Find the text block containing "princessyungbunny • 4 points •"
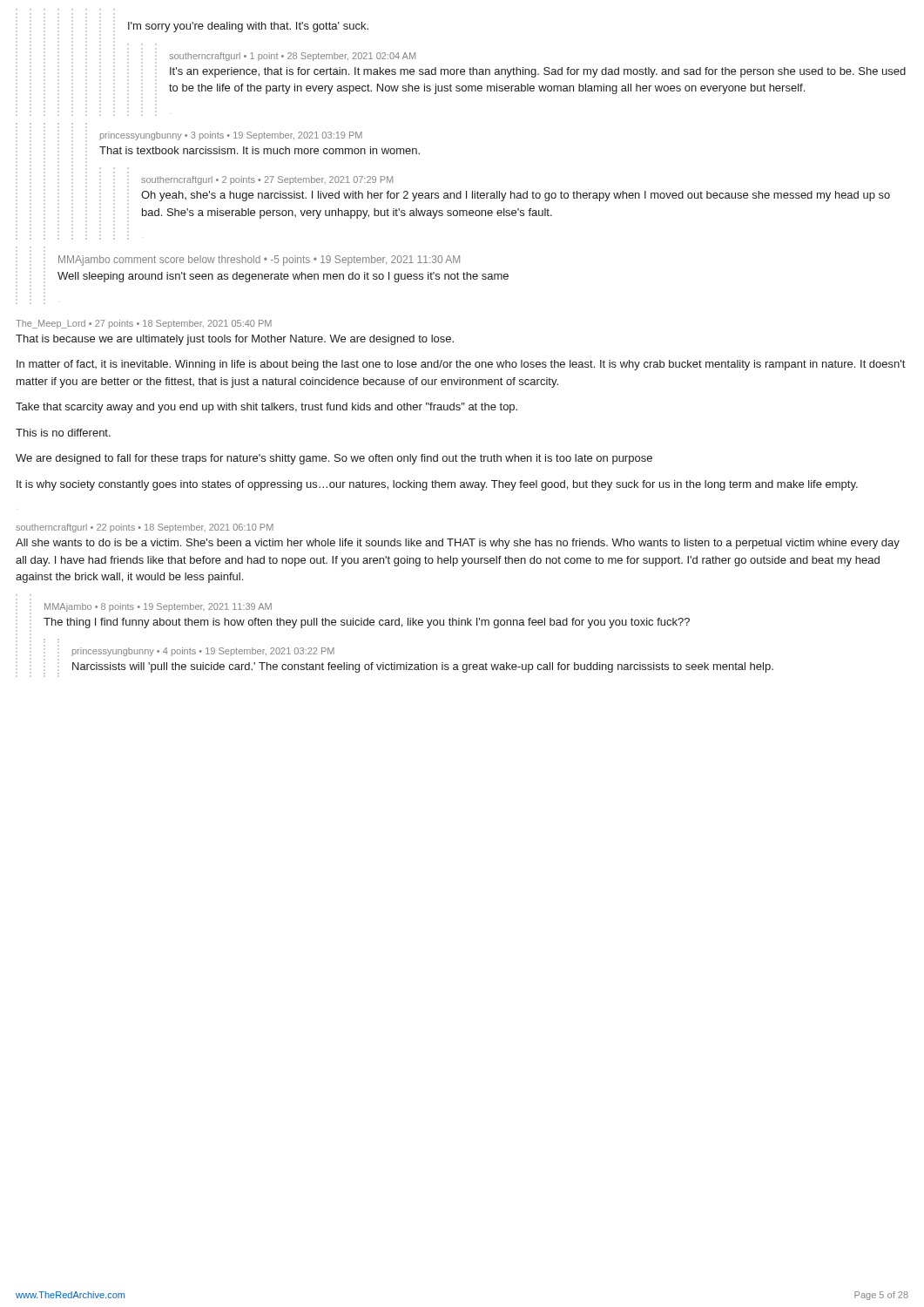 [203, 651]
